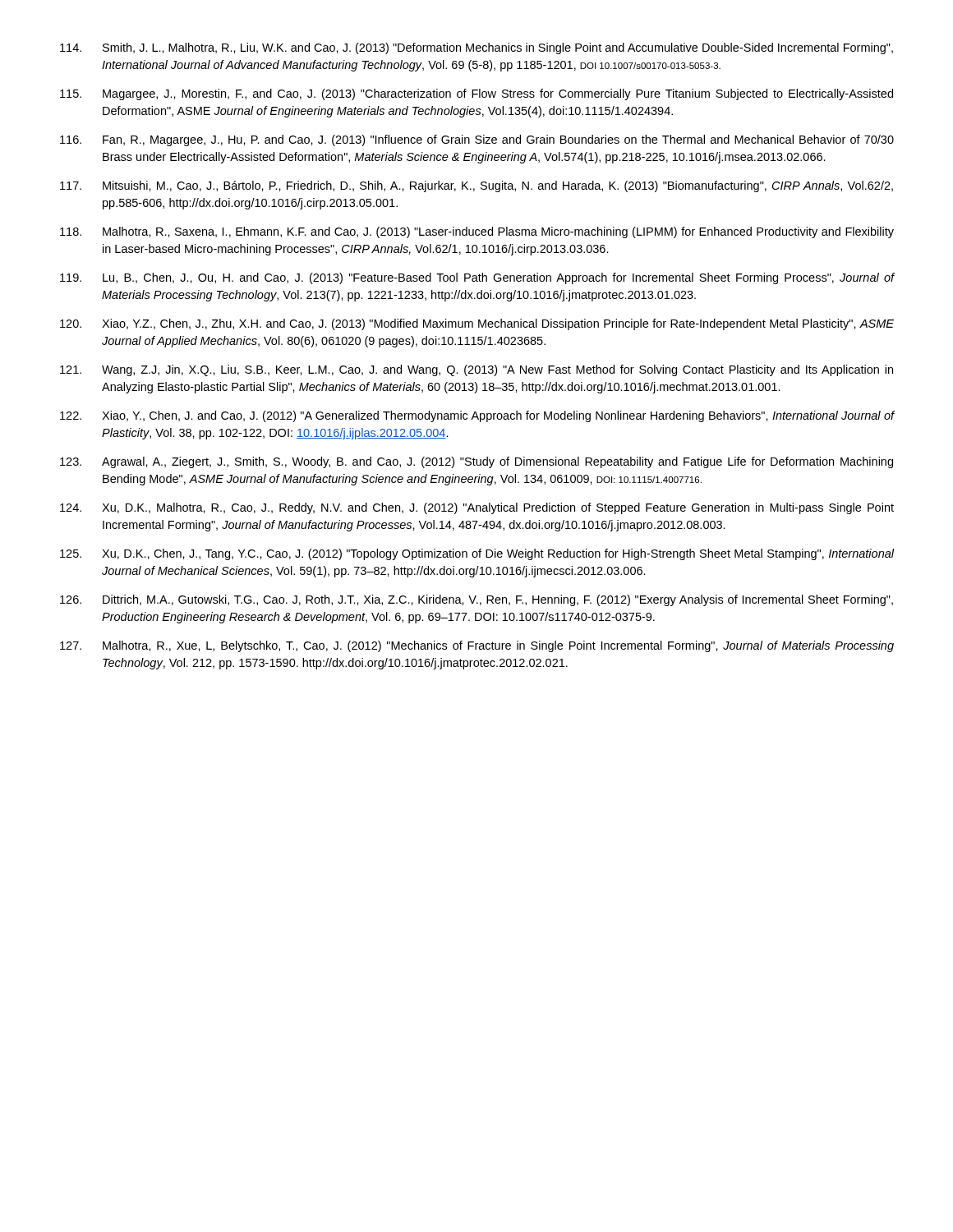Locate the block starting "114. Smith, J. L., Malhotra, R., Liu, W.K."
Image resolution: width=953 pixels, height=1232 pixels.
(476, 57)
